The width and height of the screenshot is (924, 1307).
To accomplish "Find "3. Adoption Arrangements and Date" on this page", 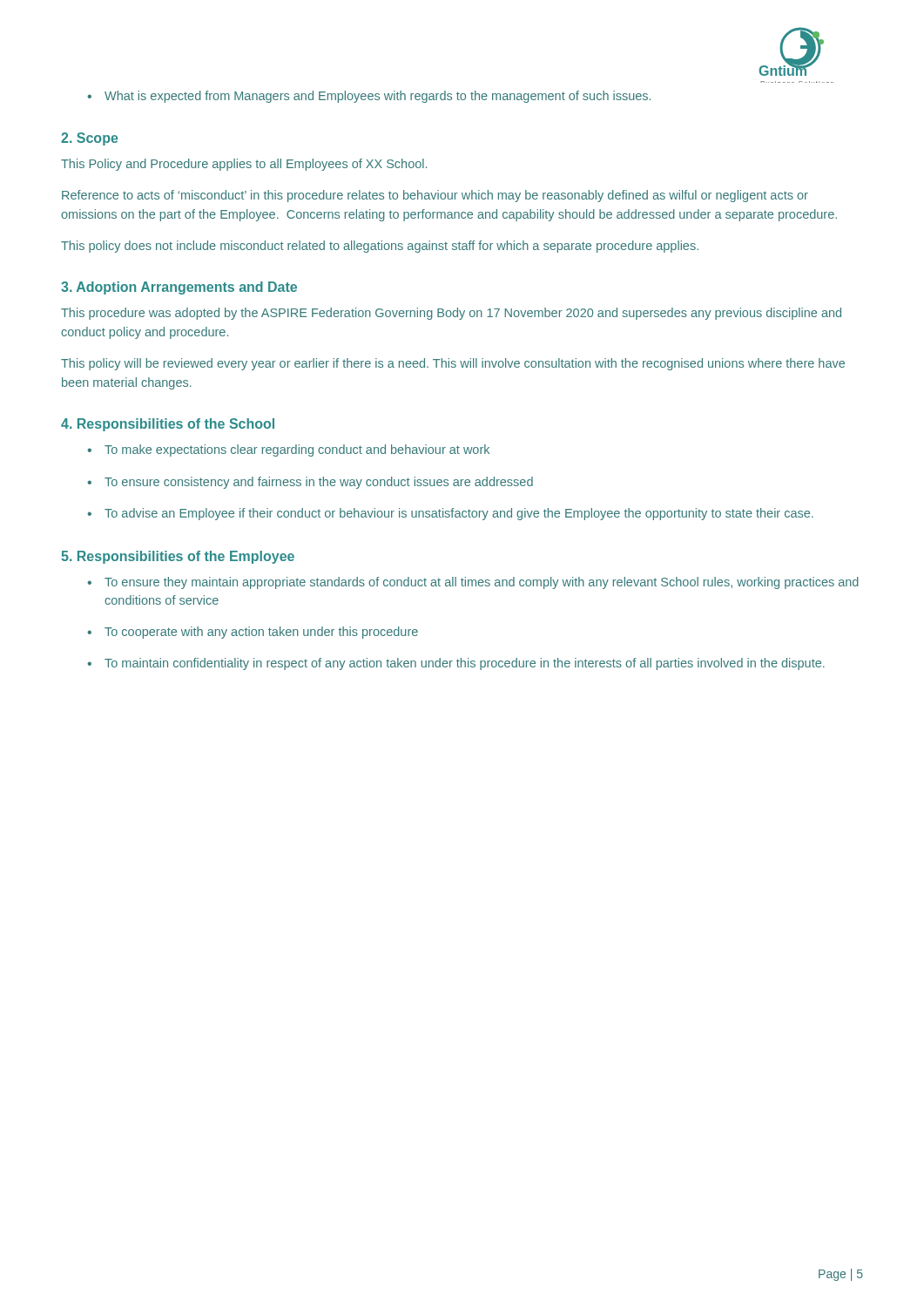I will (179, 287).
